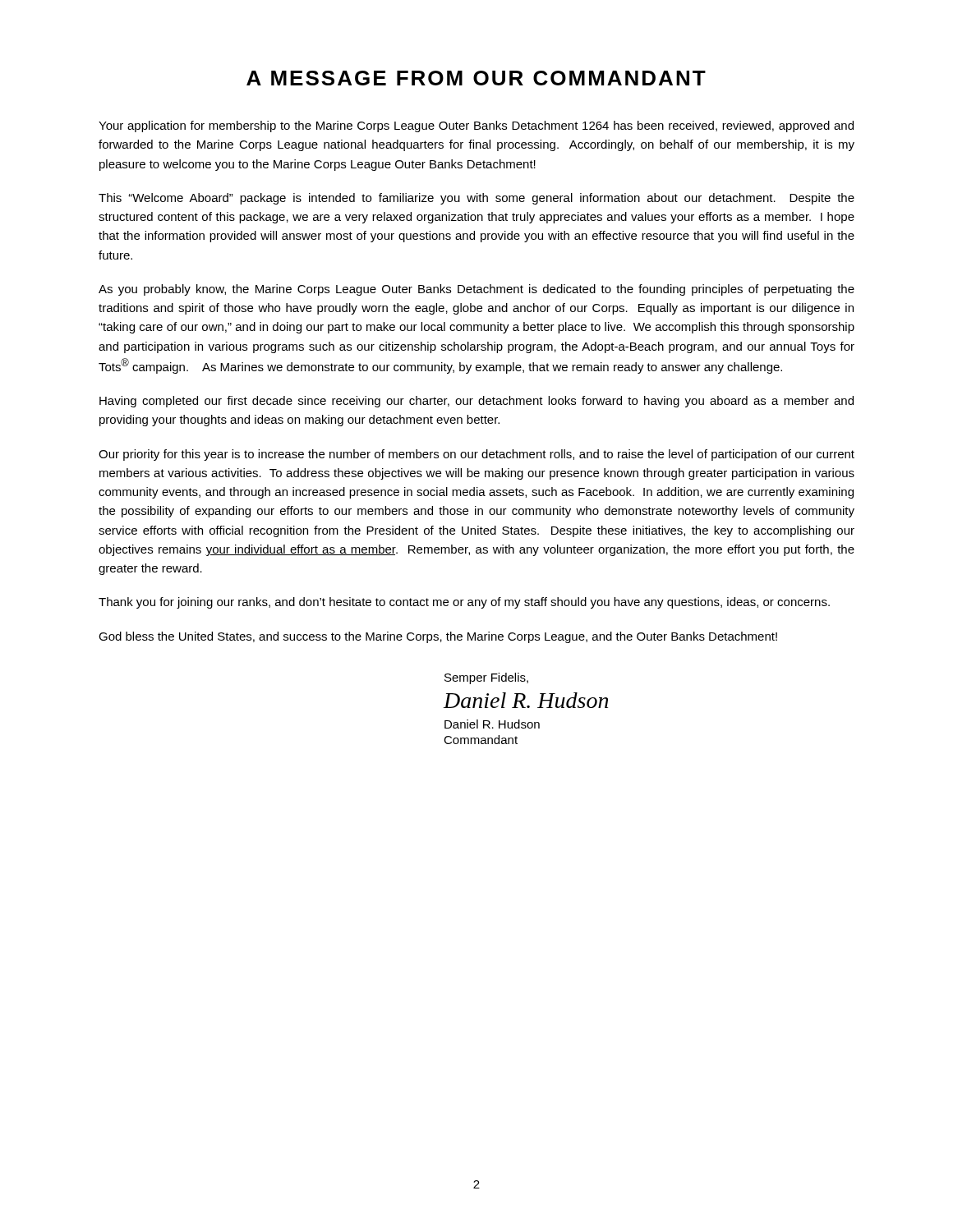
Task: Find the block on this page that starts "This “Welcome Aboard”"
Action: [x=476, y=226]
